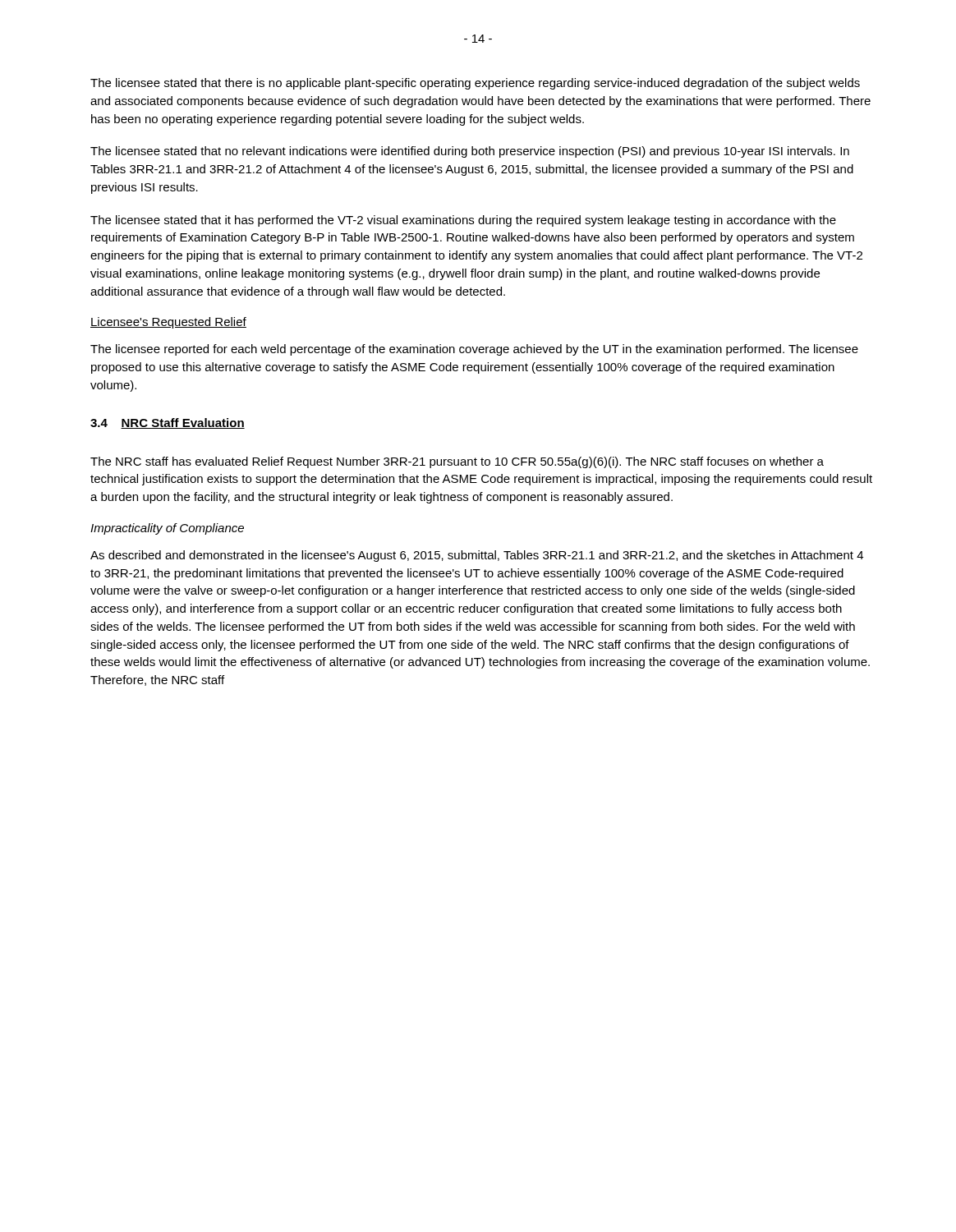
Task: Select the section header containing "Licensee's Requested Relief"
Action: pos(168,322)
